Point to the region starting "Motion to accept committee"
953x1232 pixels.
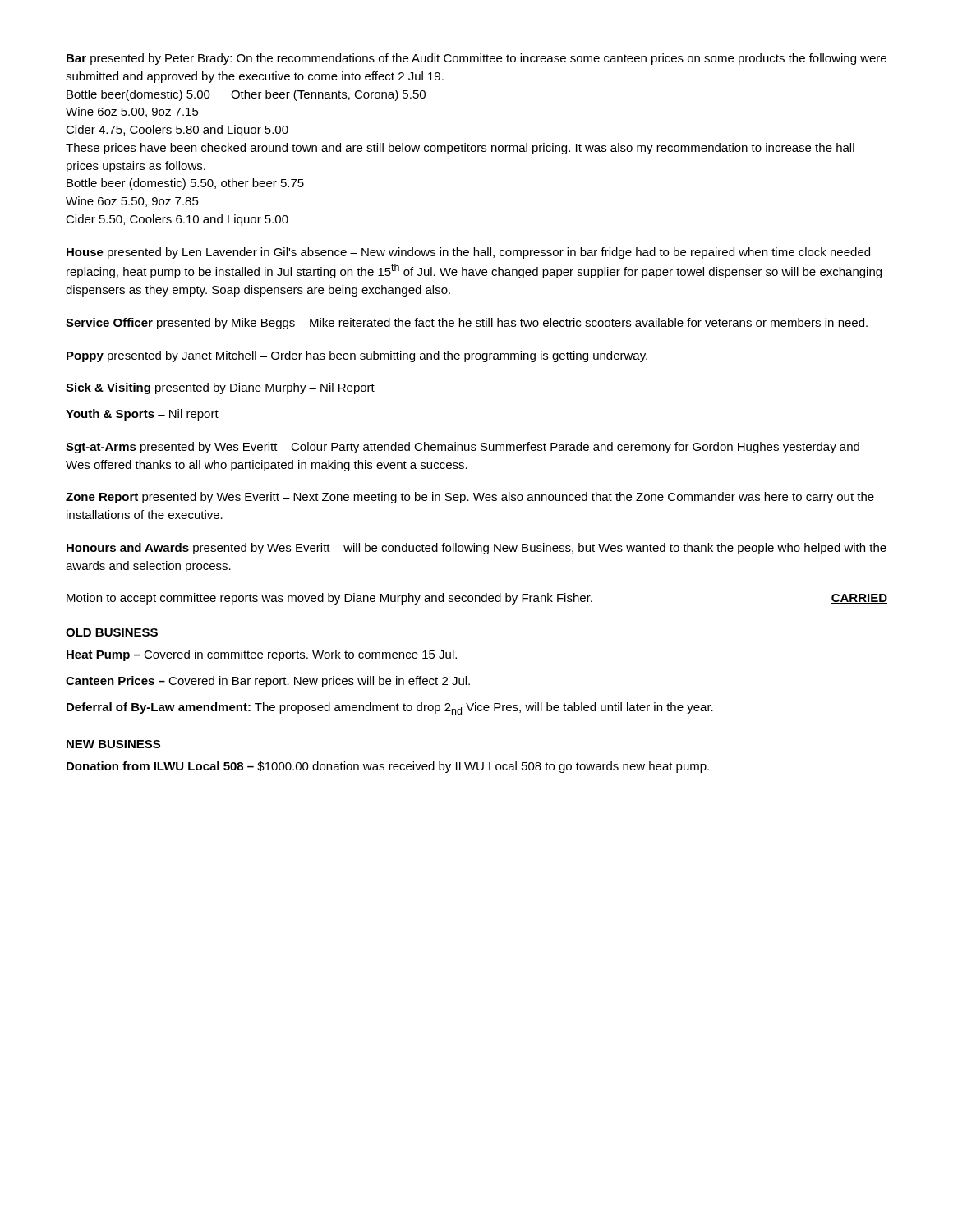click(x=476, y=598)
